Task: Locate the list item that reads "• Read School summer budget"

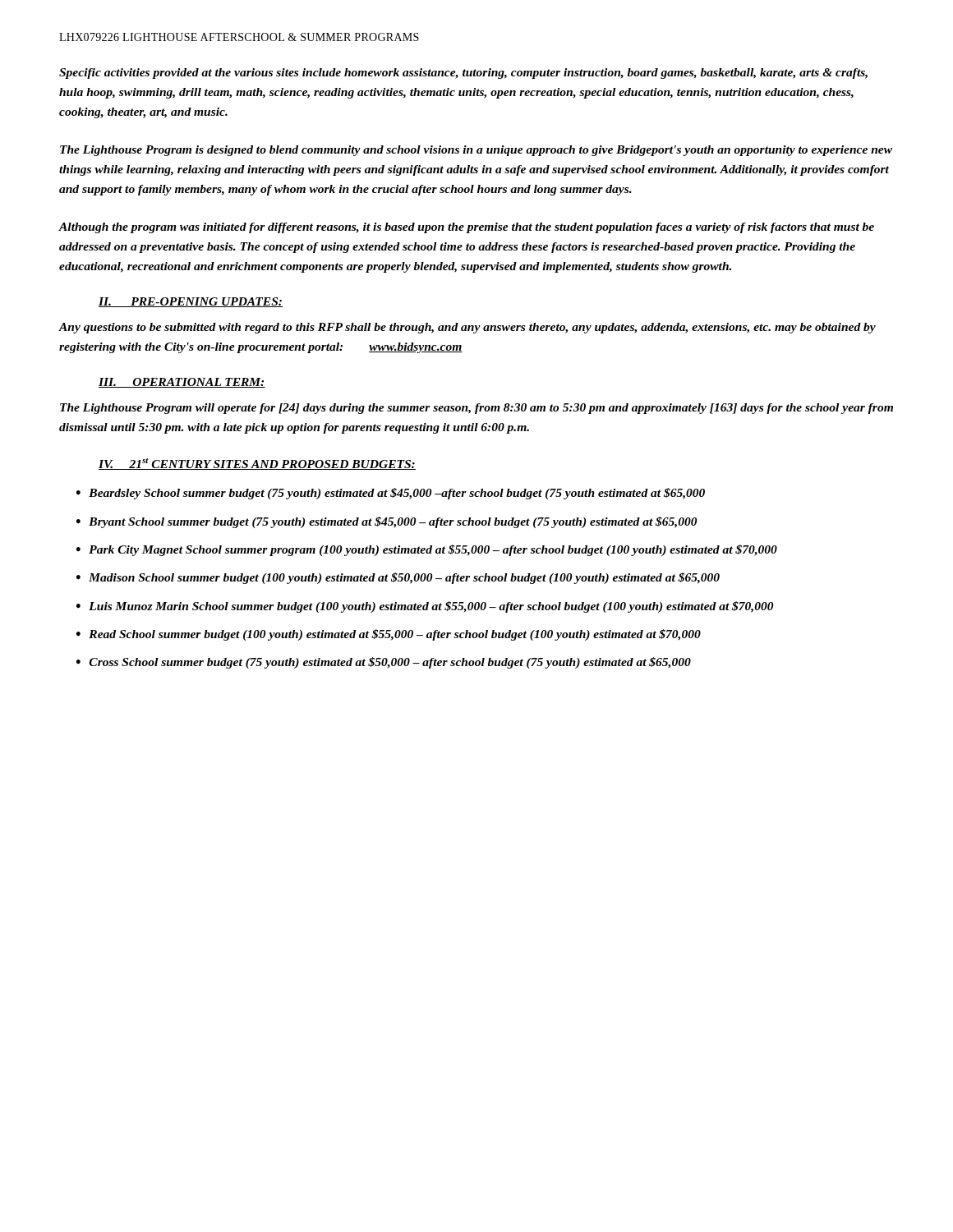Action: pos(485,634)
